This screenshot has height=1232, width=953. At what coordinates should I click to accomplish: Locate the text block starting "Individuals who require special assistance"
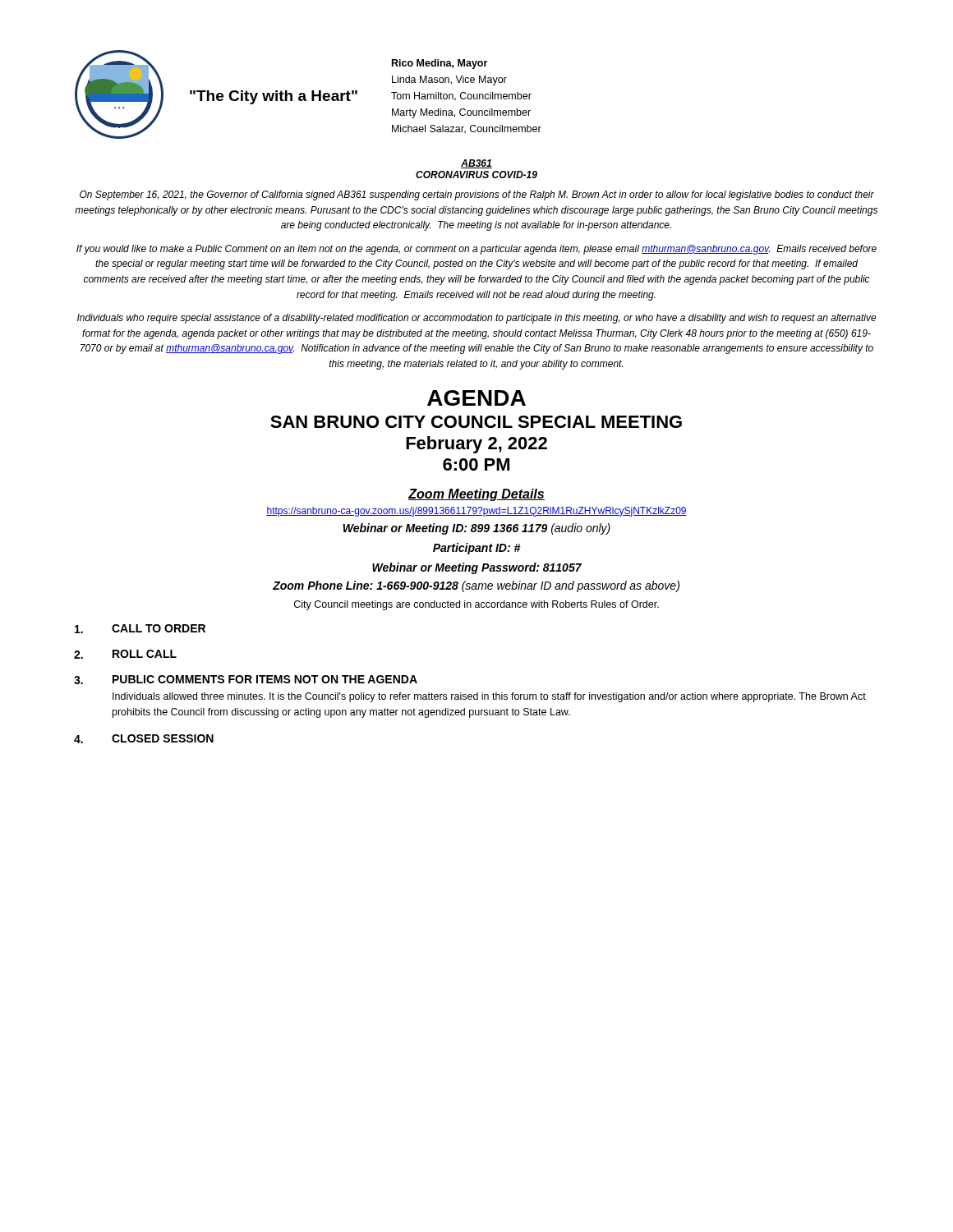476,341
